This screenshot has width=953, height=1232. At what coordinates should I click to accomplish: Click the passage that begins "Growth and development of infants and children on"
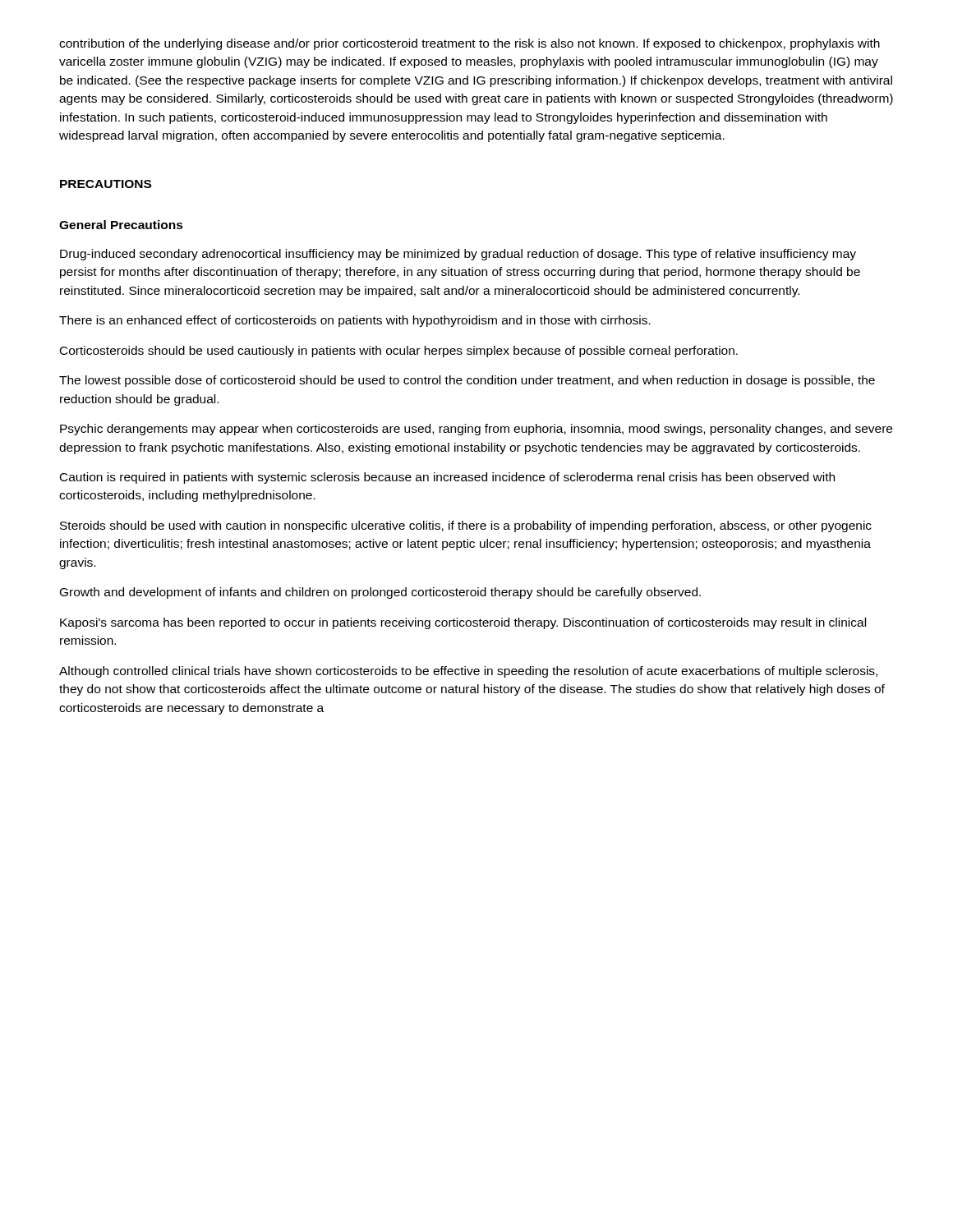point(381,592)
